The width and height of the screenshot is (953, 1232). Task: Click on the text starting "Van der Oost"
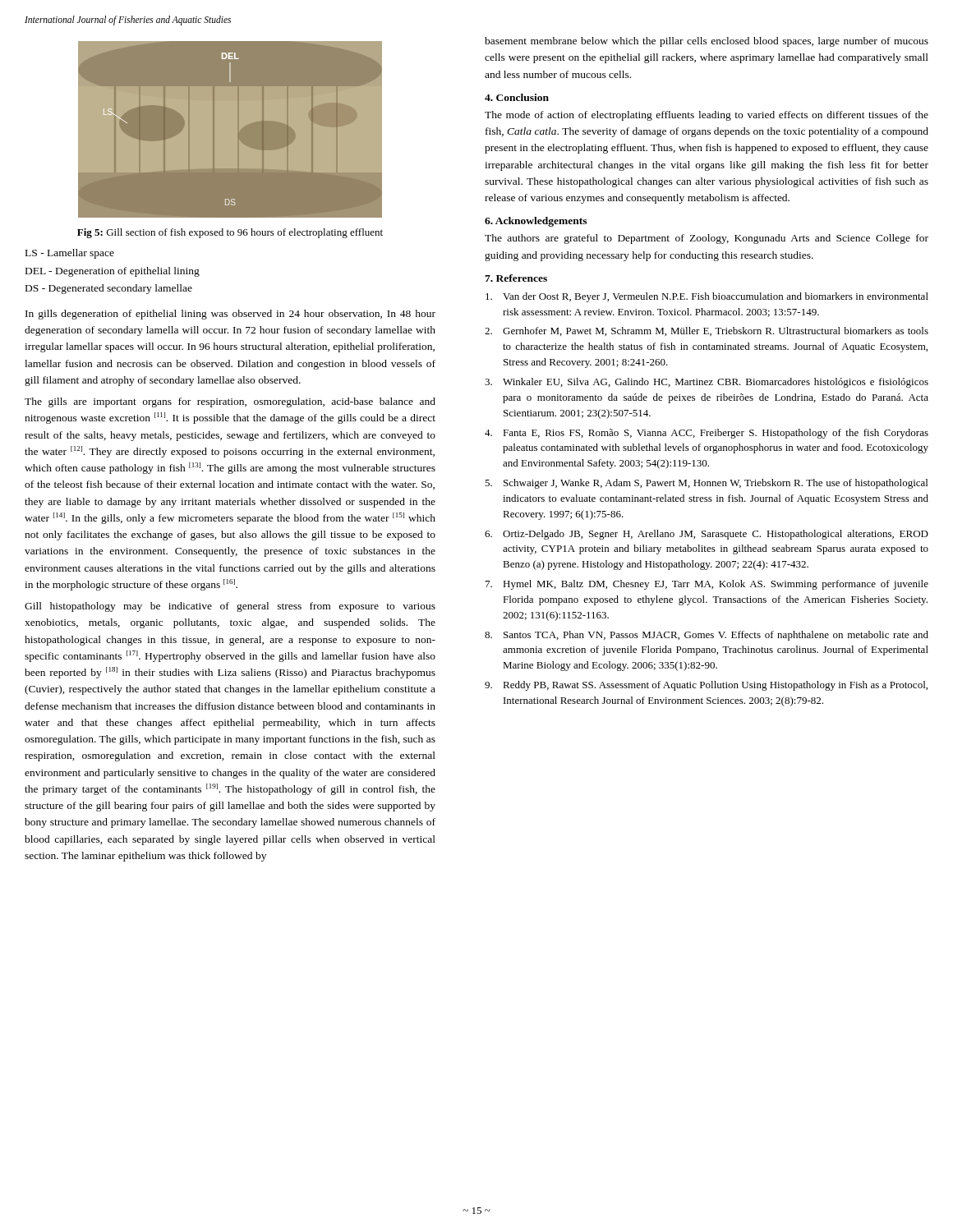click(707, 304)
